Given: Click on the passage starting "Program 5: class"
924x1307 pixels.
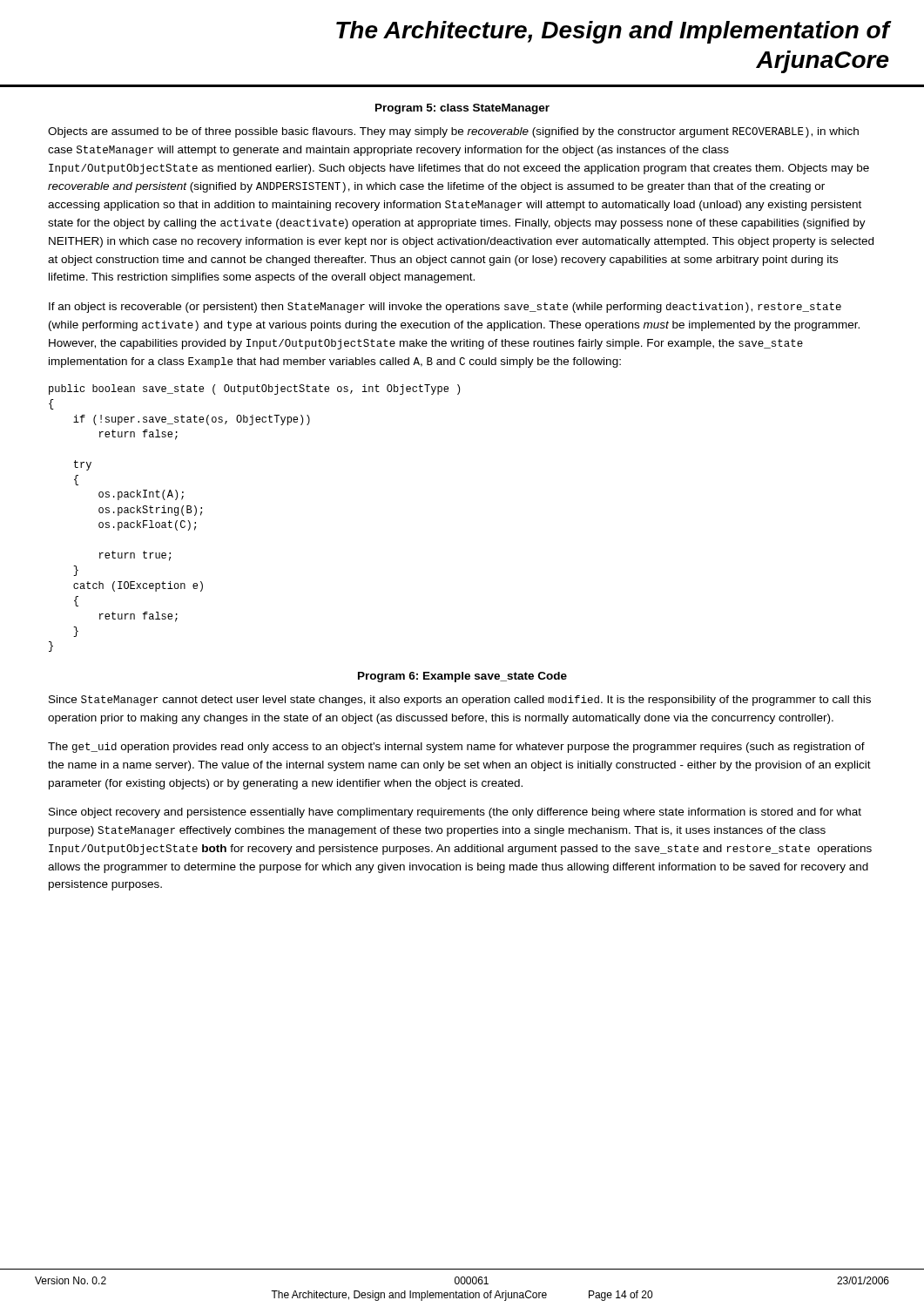Looking at the screenshot, I should click(x=462, y=108).
